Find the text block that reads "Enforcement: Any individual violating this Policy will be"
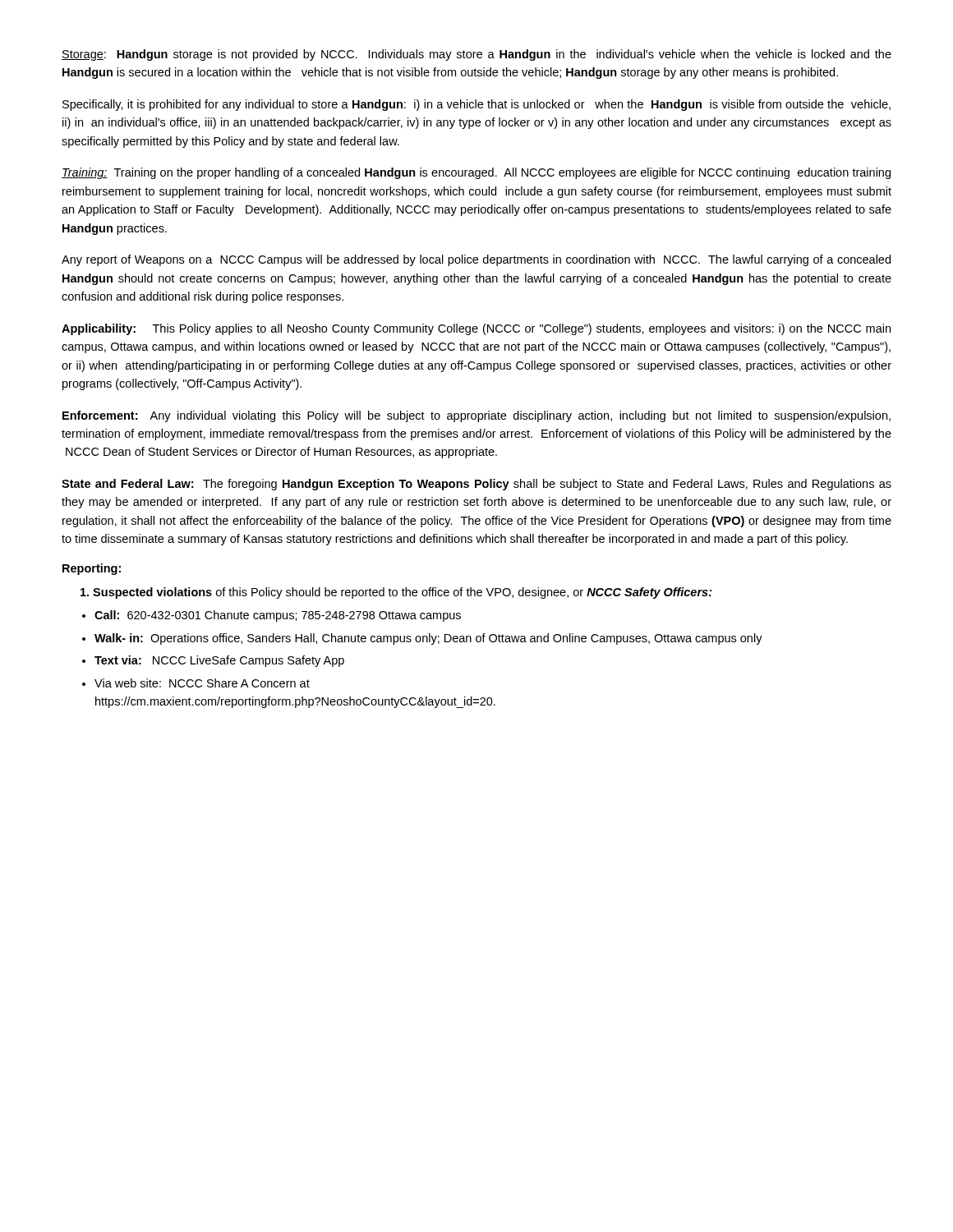The height and width of the screenshot is (1232, 953). [x=476, y=434]
